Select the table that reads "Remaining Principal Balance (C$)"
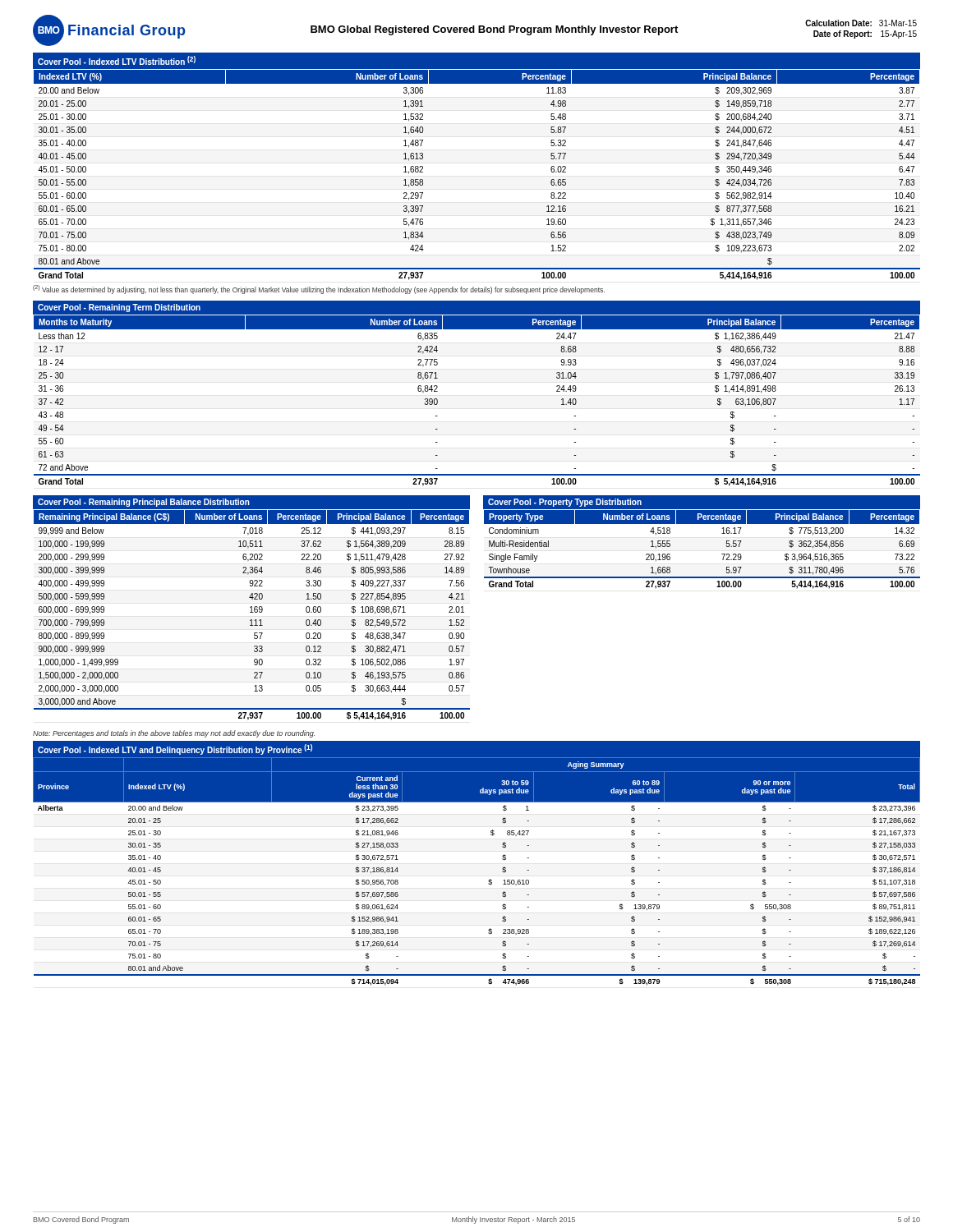 coord(251,616)
